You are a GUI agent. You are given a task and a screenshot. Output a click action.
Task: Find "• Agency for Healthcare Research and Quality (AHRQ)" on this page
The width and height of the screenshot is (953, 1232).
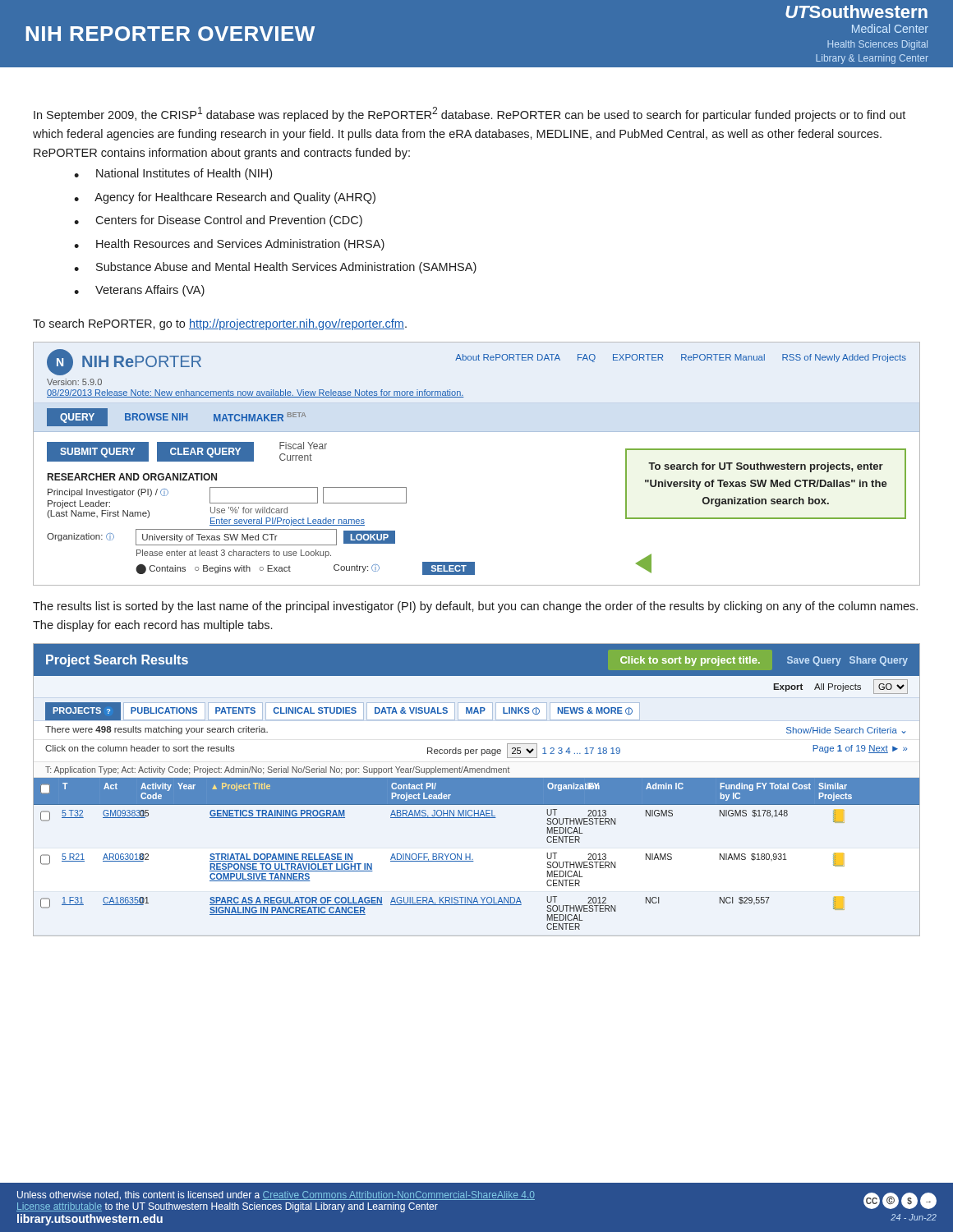tap(225, 200)
